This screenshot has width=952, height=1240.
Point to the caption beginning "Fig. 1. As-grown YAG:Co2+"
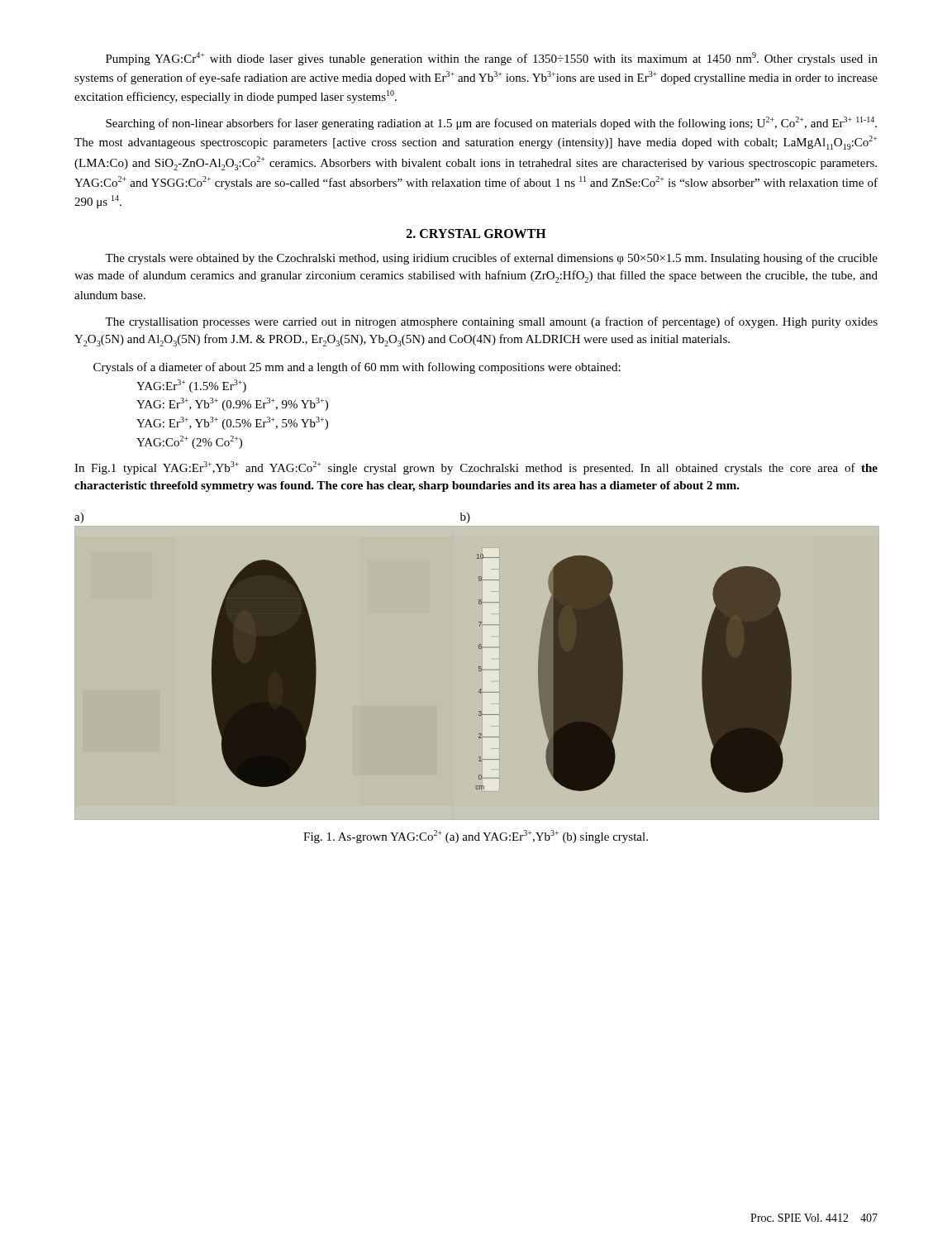[x=476, y=836]
